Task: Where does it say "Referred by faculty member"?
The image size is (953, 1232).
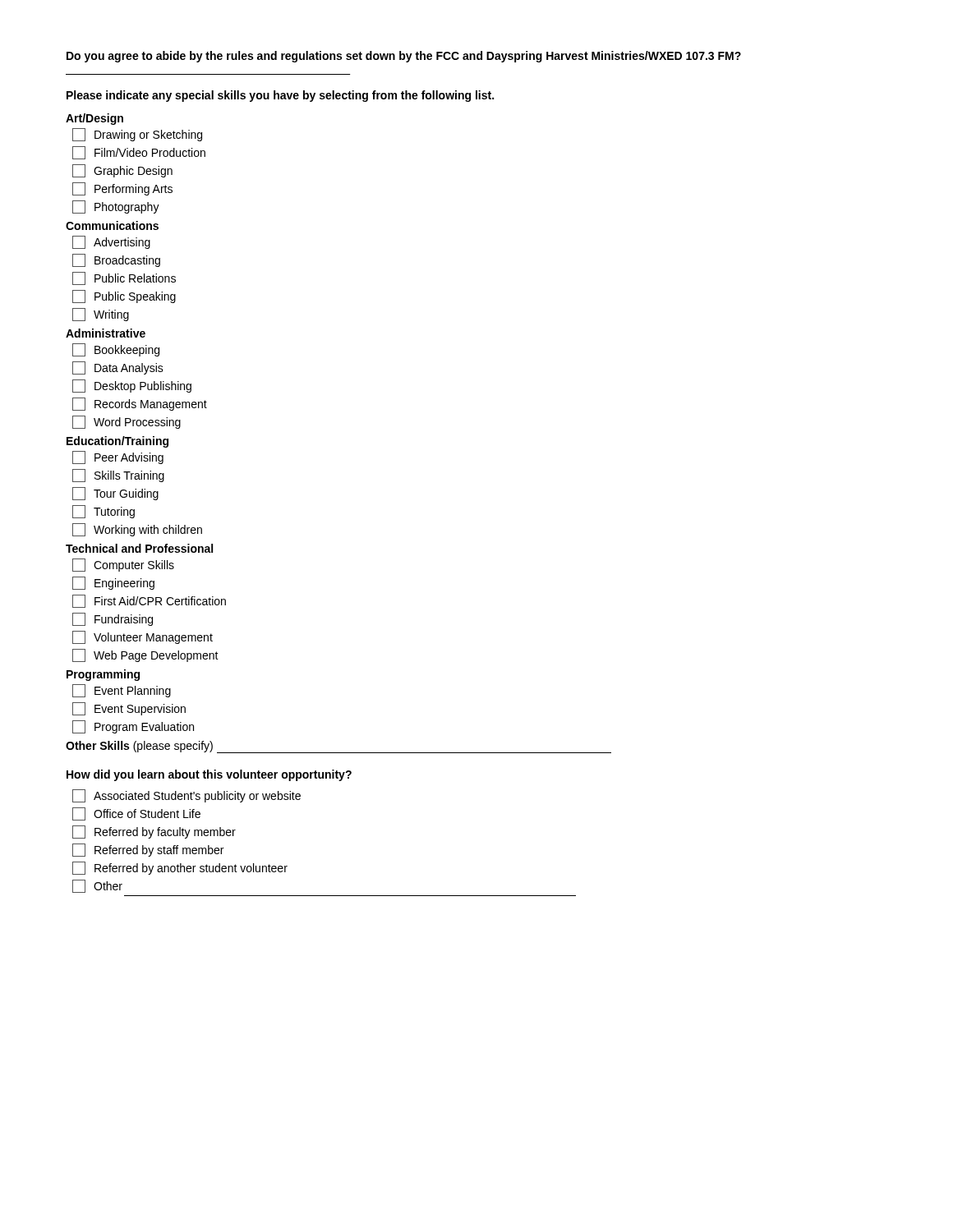Action: (x=154, y=832)
